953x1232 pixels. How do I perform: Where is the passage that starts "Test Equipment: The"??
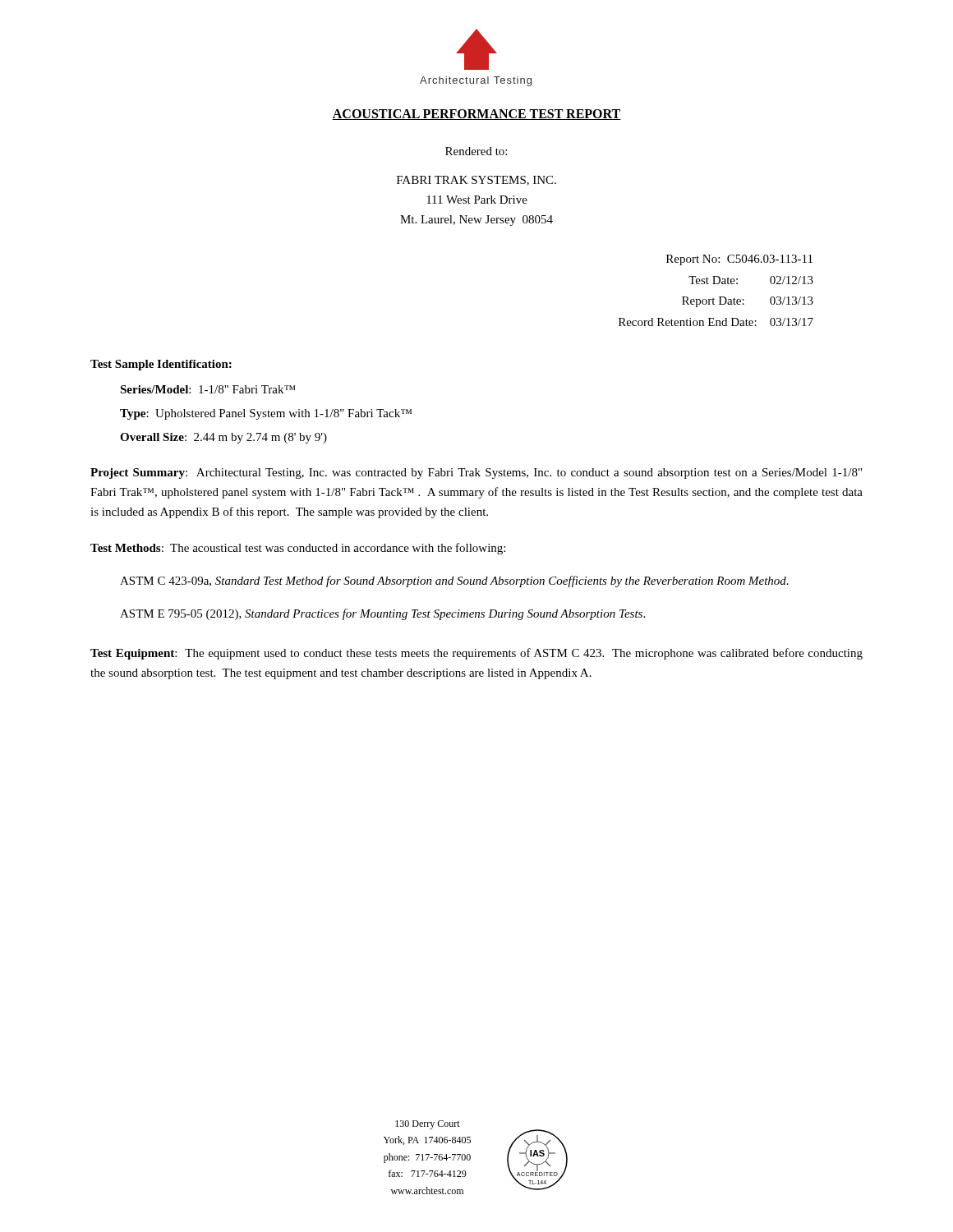coord(476,663)
